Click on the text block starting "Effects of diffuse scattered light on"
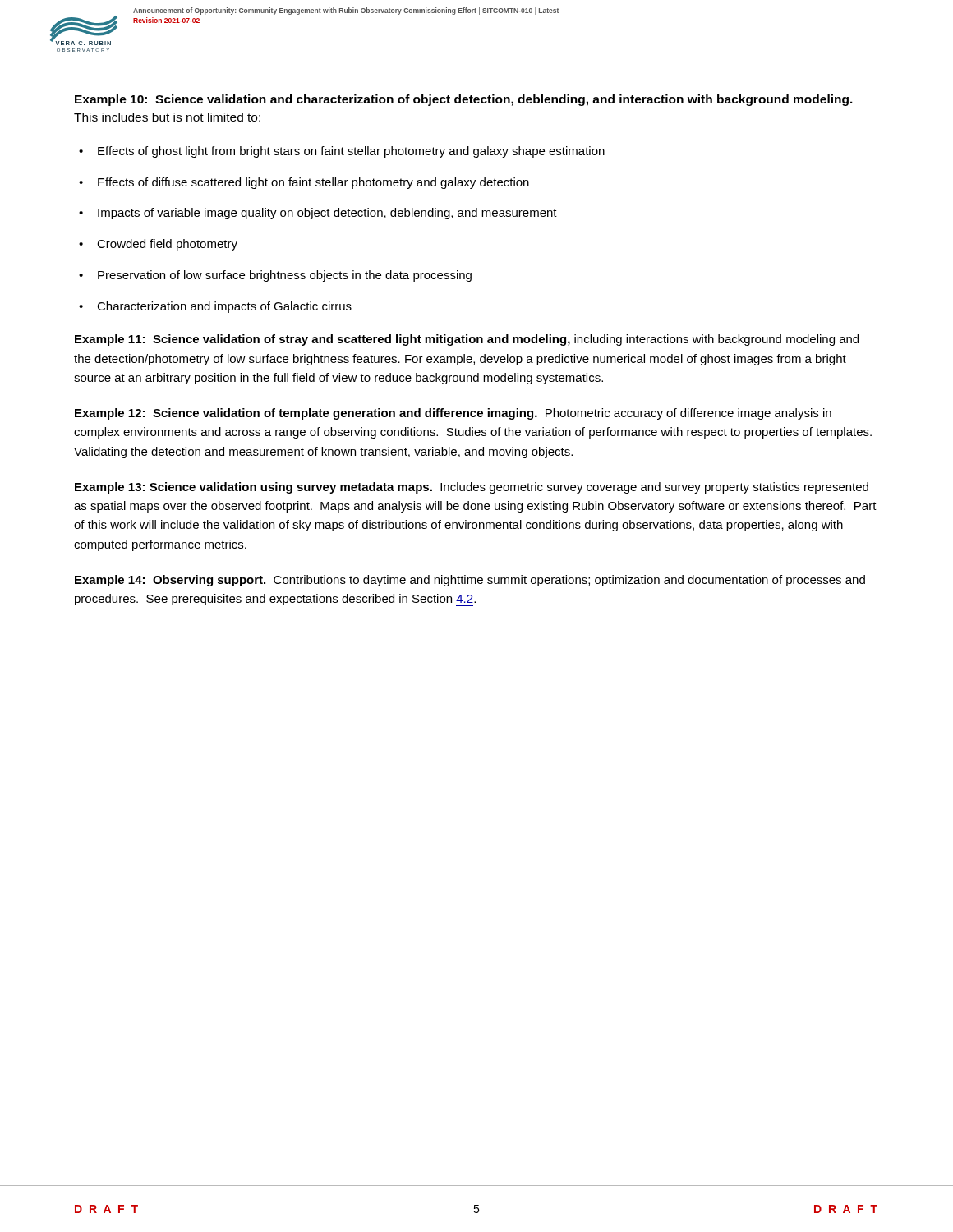Viewport: 953px width, 1232px height. (313, 182)
